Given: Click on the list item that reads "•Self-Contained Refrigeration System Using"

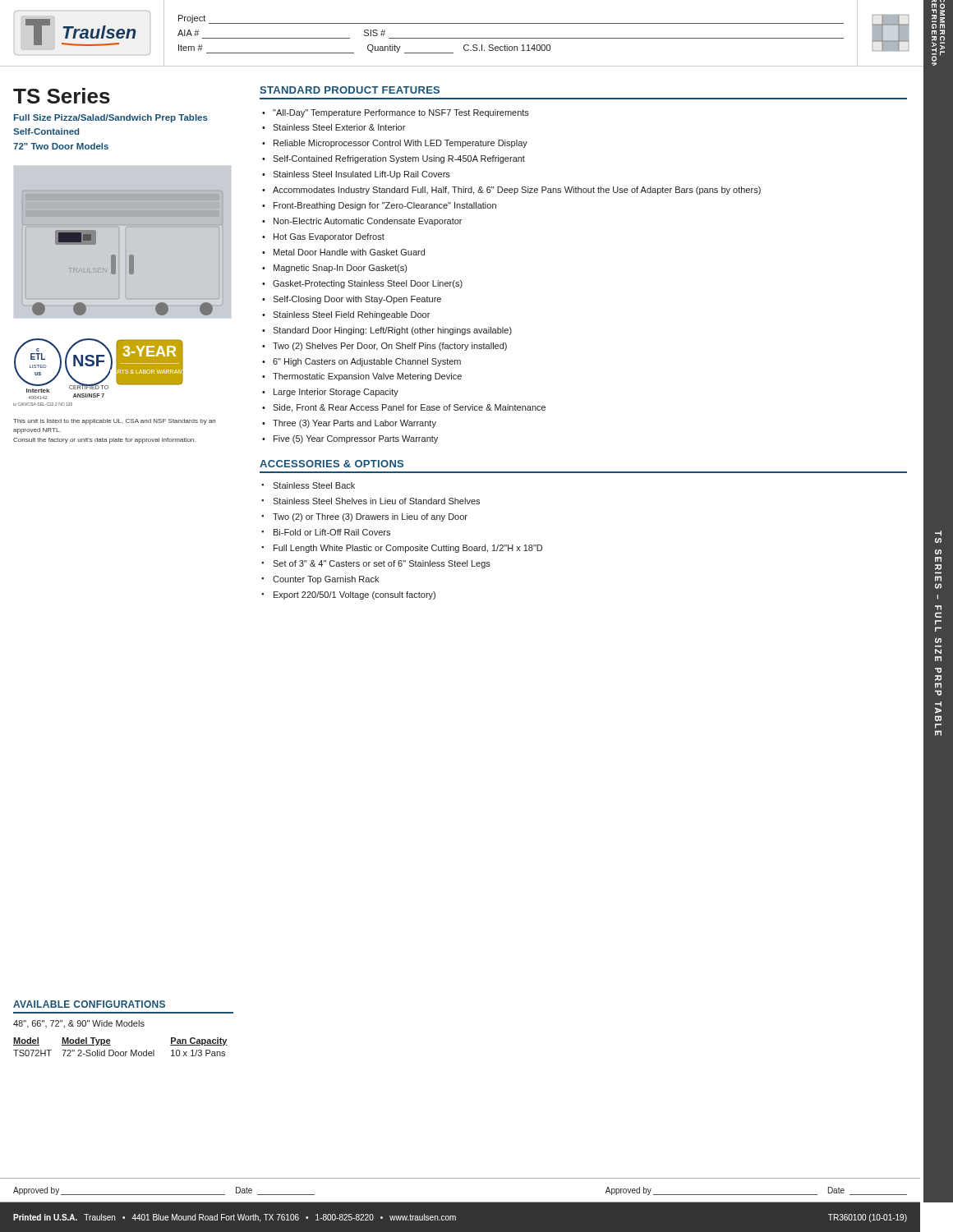Looking at the screenshot, I should coord(393,160).
